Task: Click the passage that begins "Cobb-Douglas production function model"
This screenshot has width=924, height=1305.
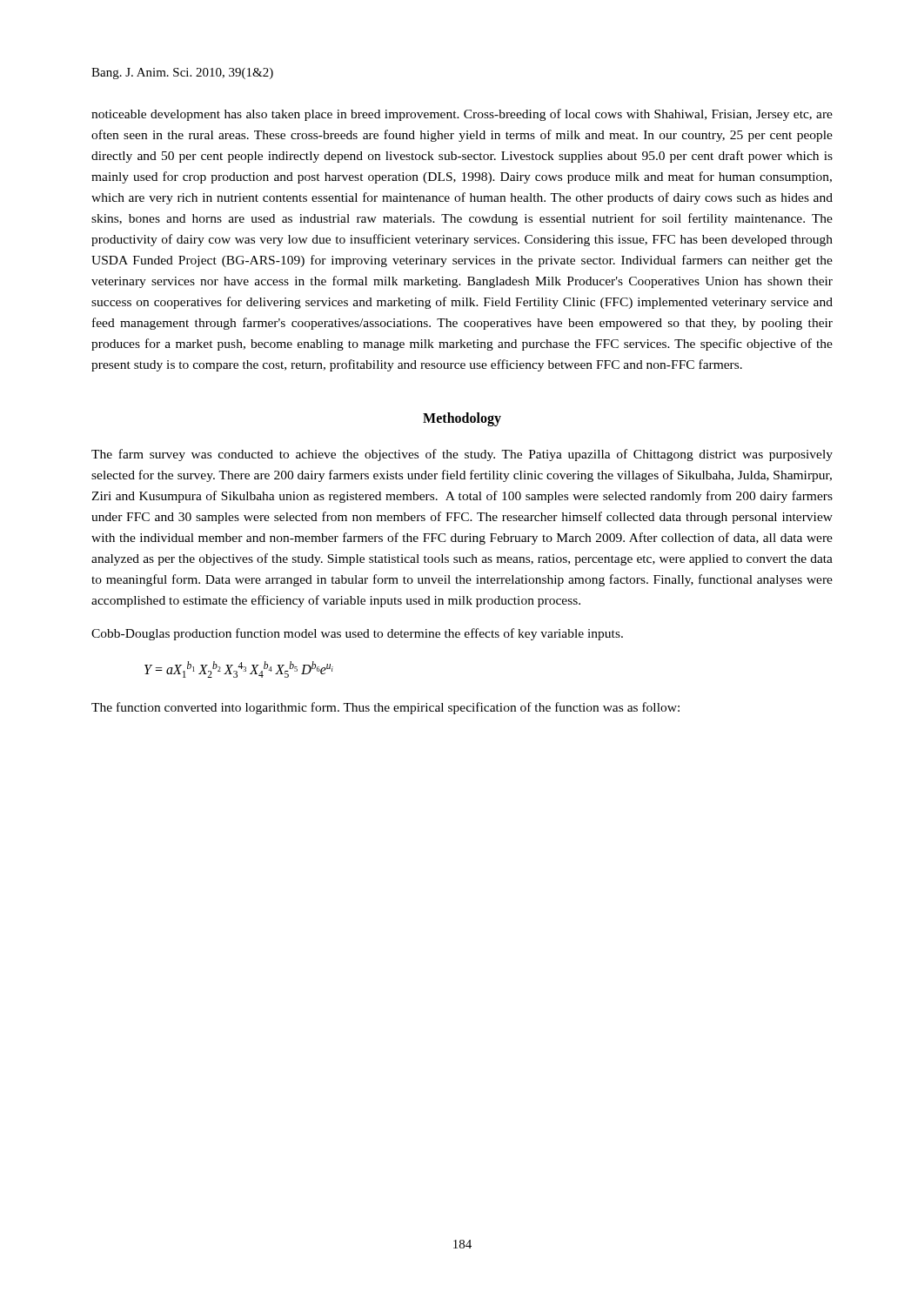Action: click(358, 633)
